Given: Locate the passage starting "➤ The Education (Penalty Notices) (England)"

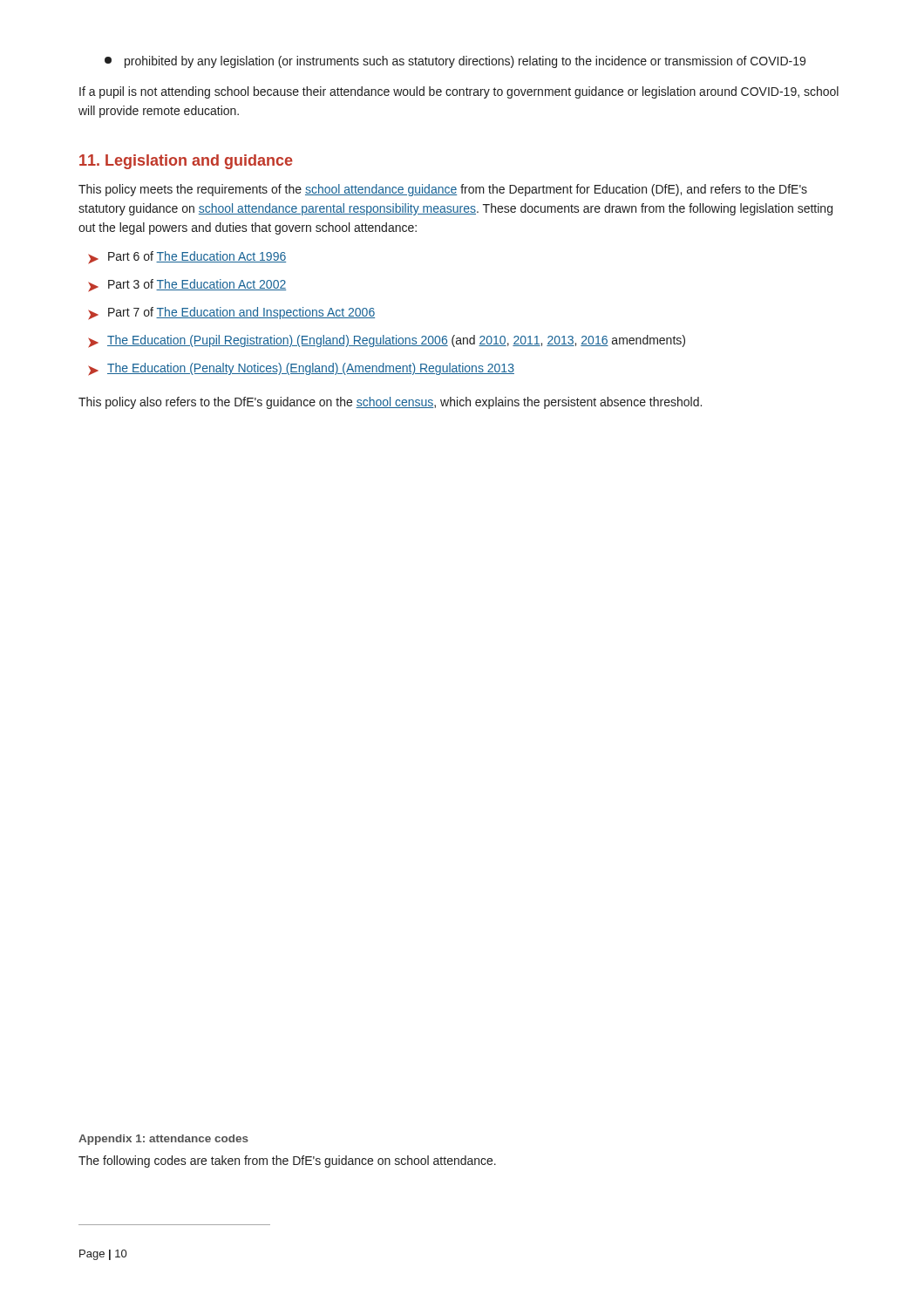Looking at the screenshot, I should coord(466,371).
